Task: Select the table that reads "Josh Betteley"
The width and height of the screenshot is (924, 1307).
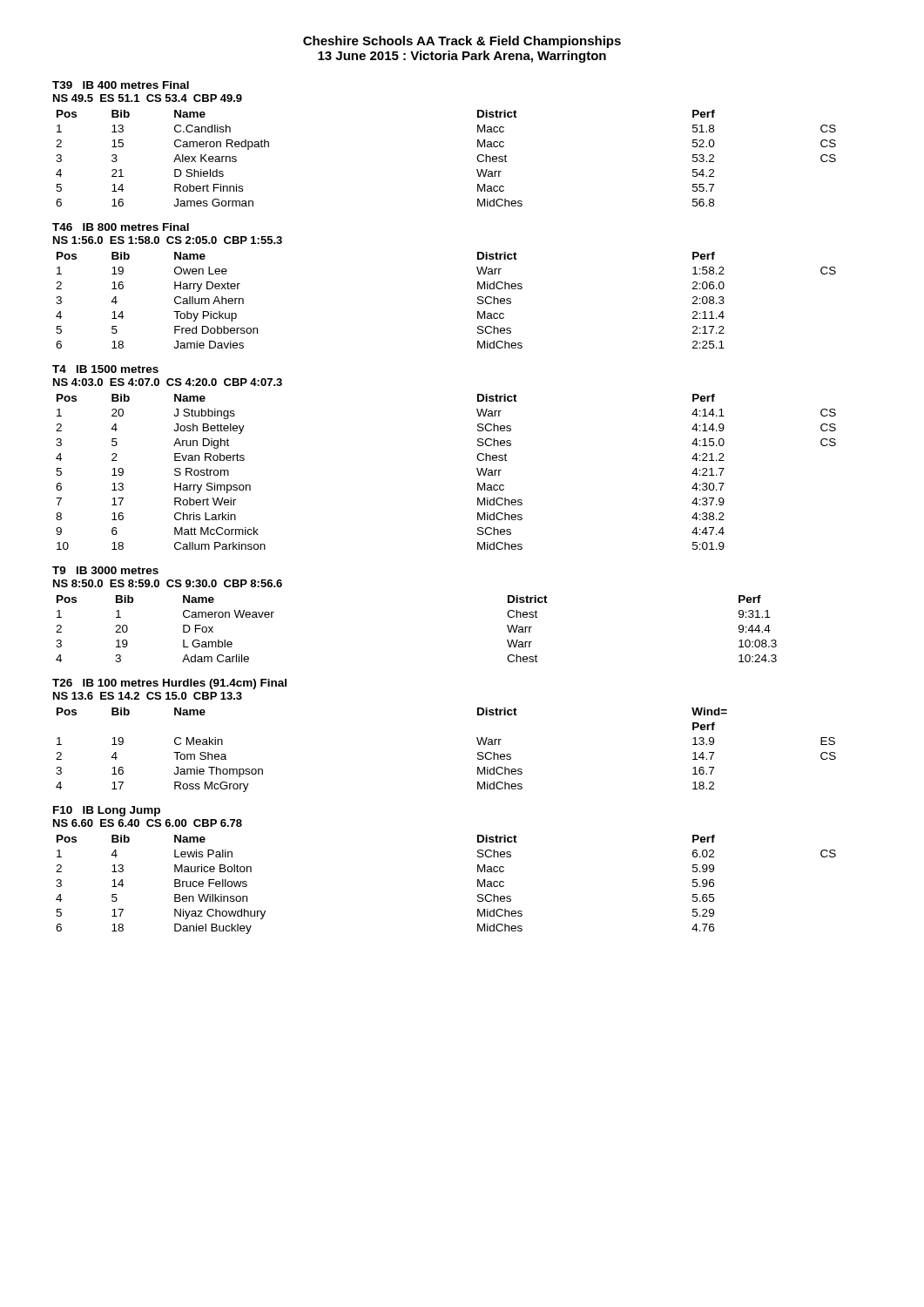Action: coord(462,472)
